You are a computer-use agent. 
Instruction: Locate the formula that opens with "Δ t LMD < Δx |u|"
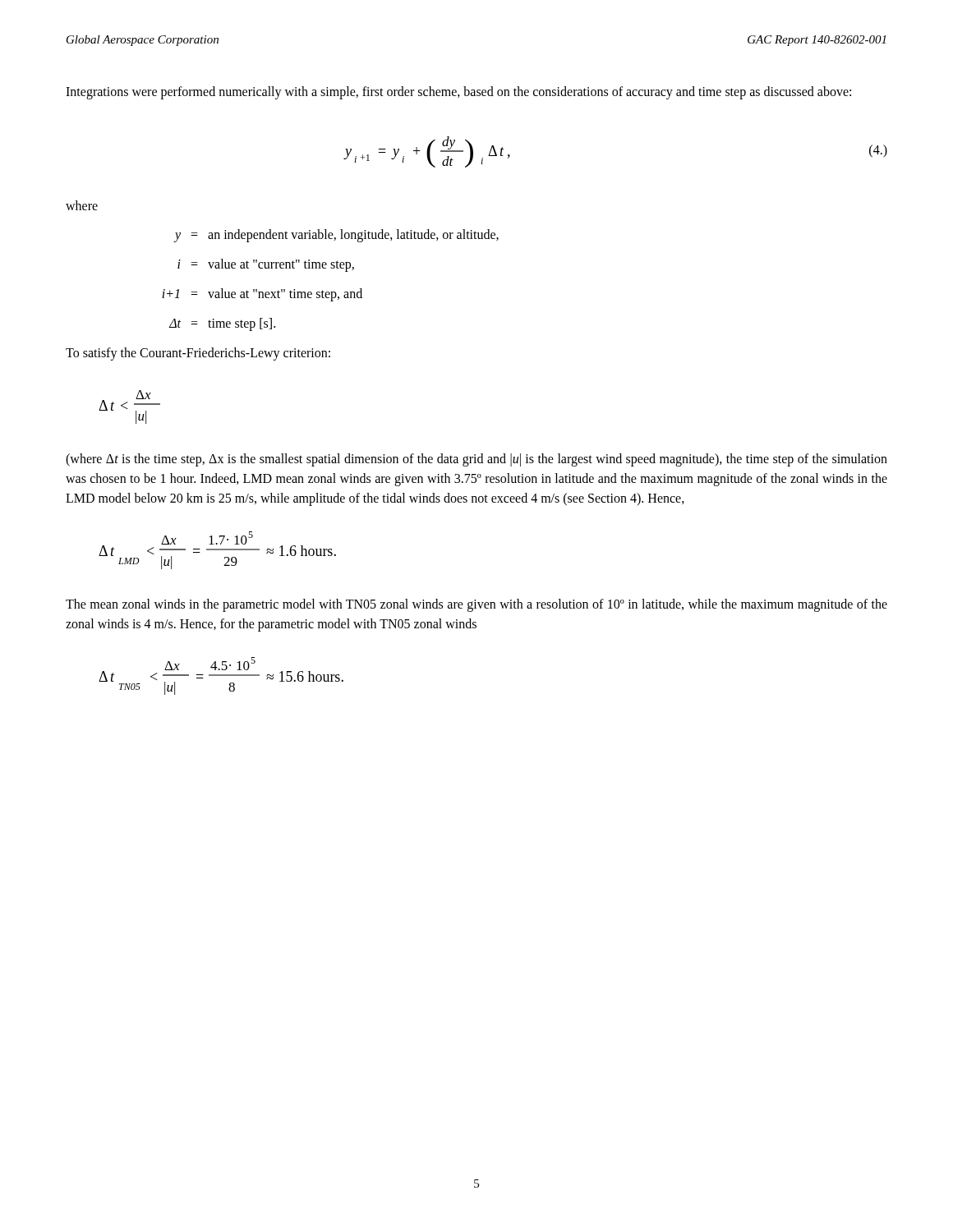[x=255, y=550]
